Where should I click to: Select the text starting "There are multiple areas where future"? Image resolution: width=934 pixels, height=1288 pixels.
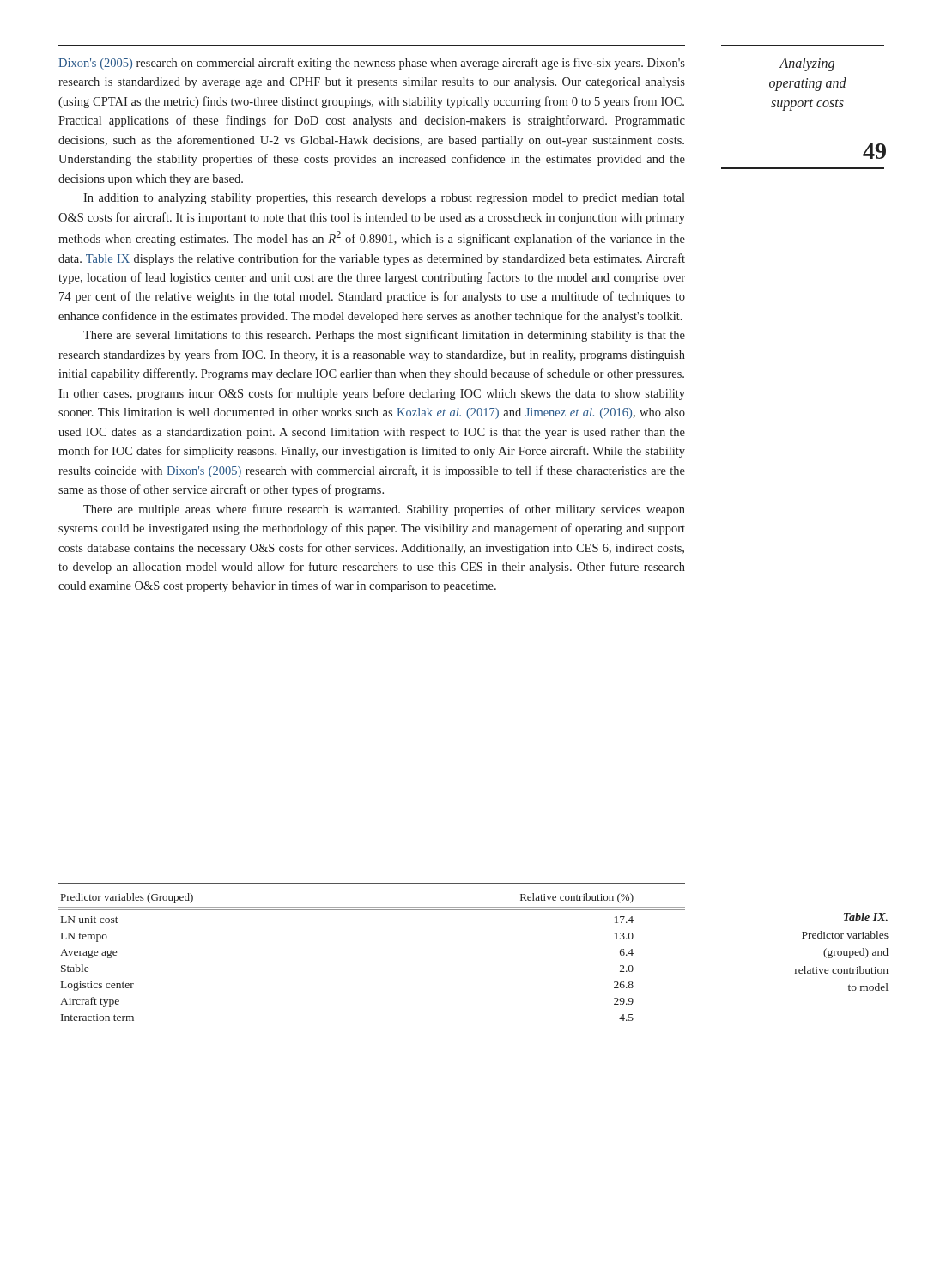pos(372,548)
